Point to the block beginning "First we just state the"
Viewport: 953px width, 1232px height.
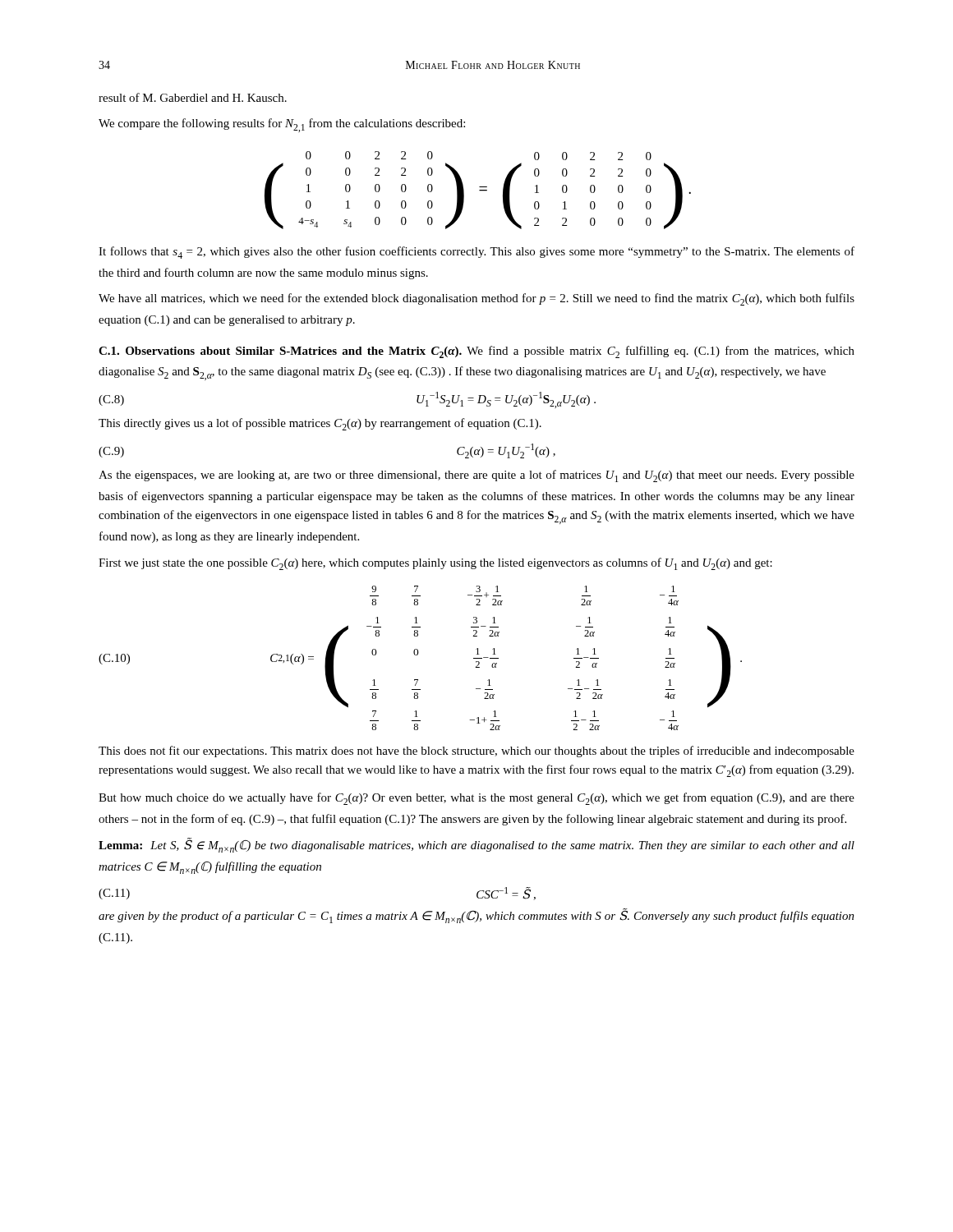pos(436,564)
